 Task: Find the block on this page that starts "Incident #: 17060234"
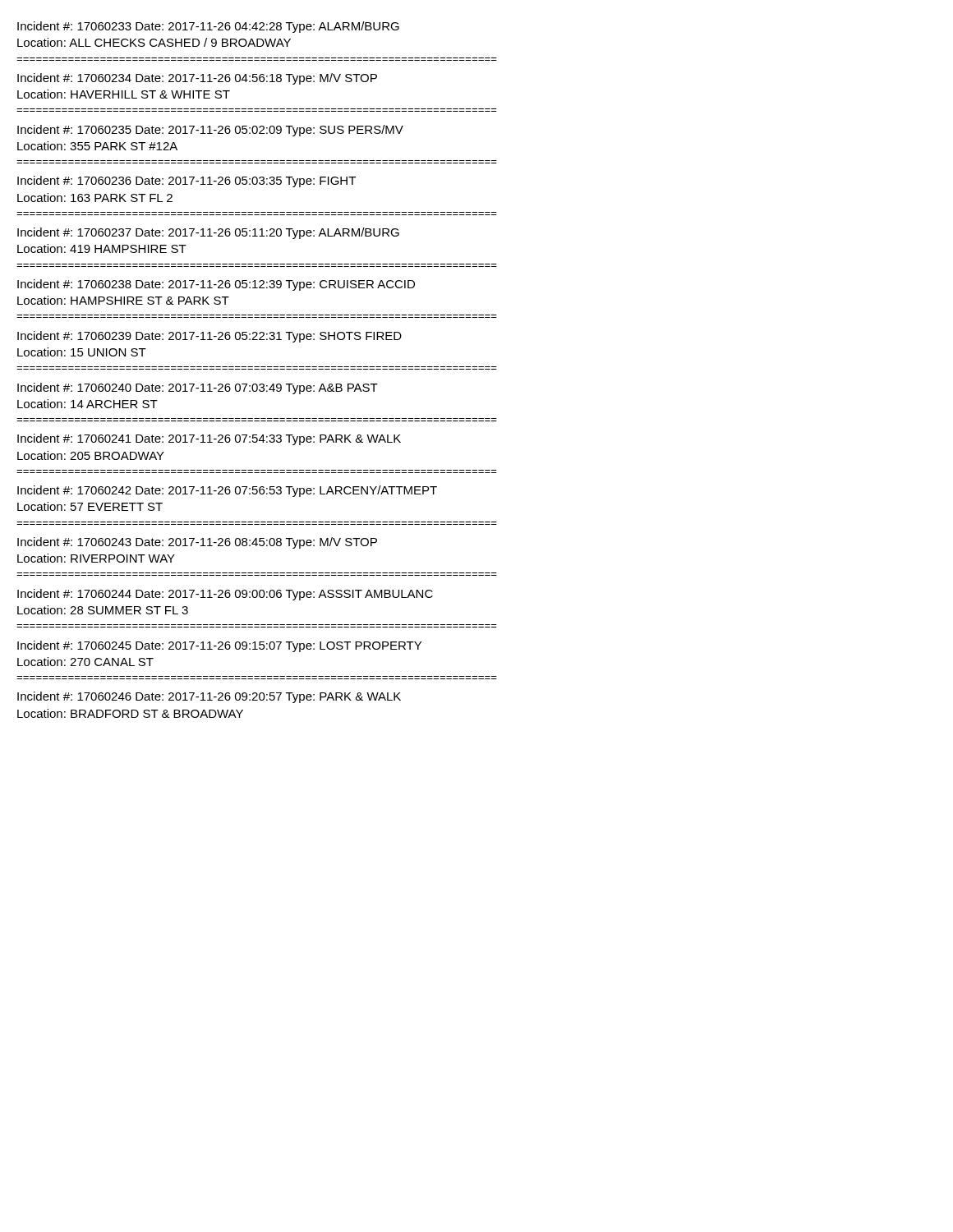click(x=197, y=79)
